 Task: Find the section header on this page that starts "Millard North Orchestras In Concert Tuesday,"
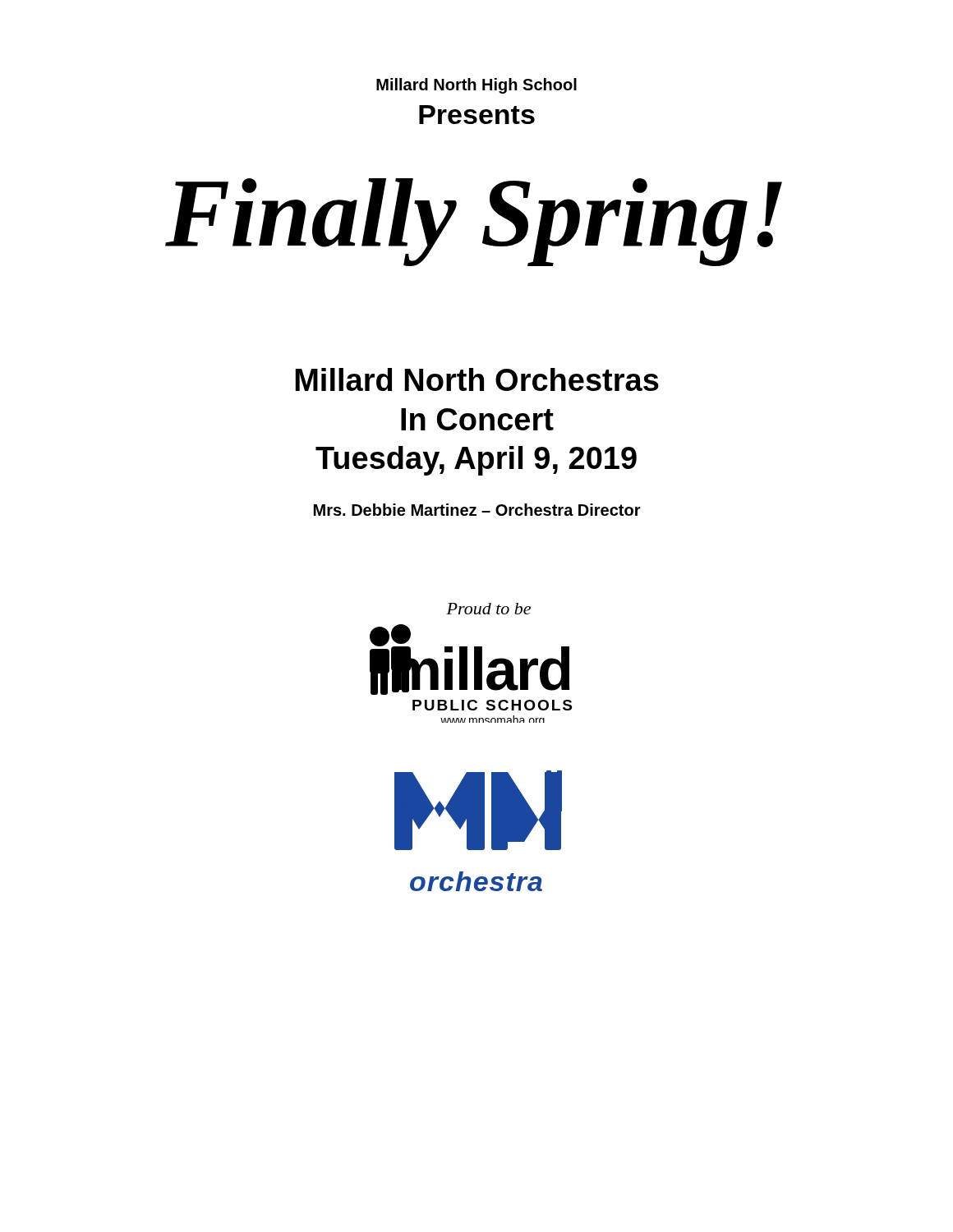click(x=476, y=420)
